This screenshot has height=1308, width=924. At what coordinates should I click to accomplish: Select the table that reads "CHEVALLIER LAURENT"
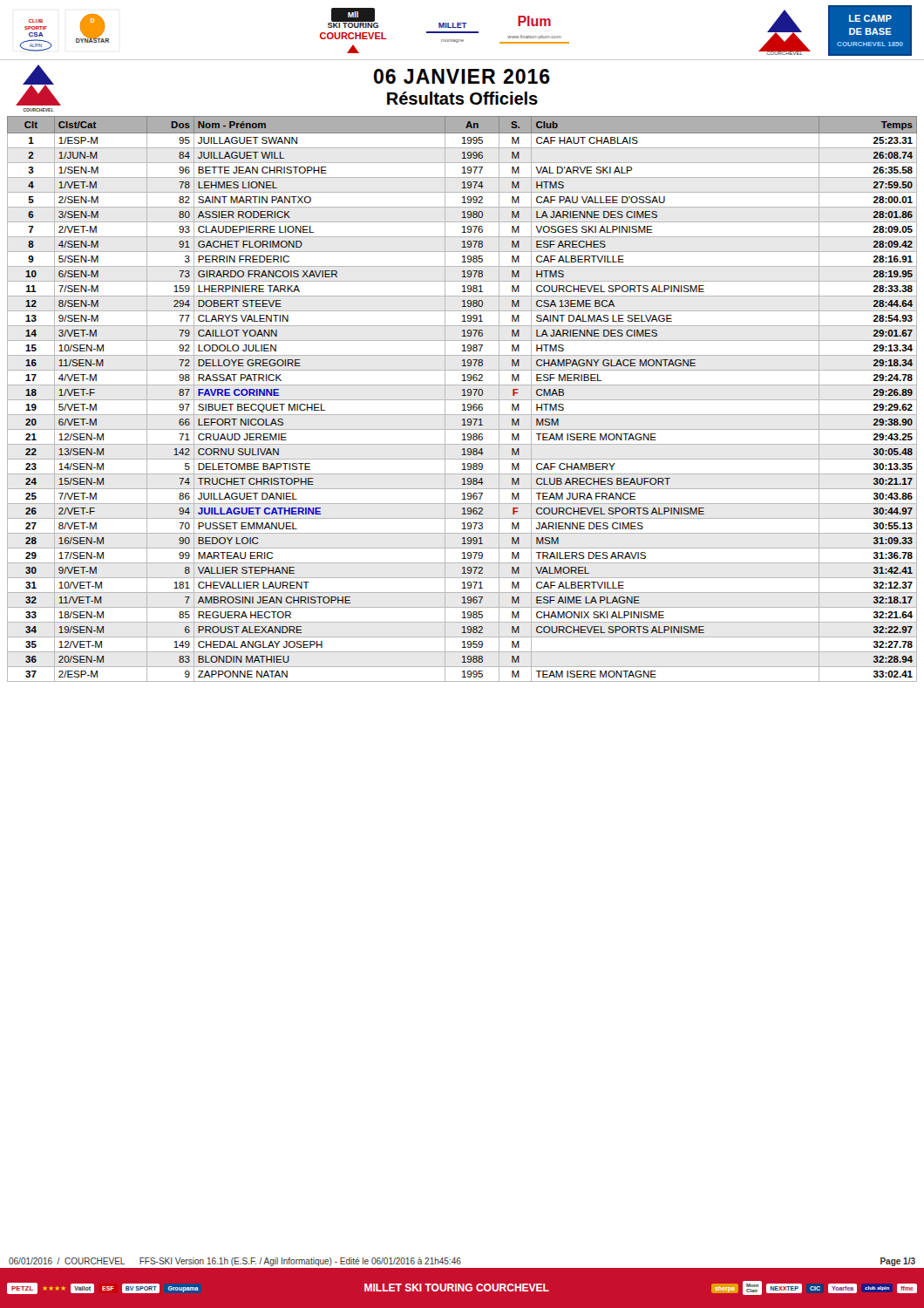462,397
